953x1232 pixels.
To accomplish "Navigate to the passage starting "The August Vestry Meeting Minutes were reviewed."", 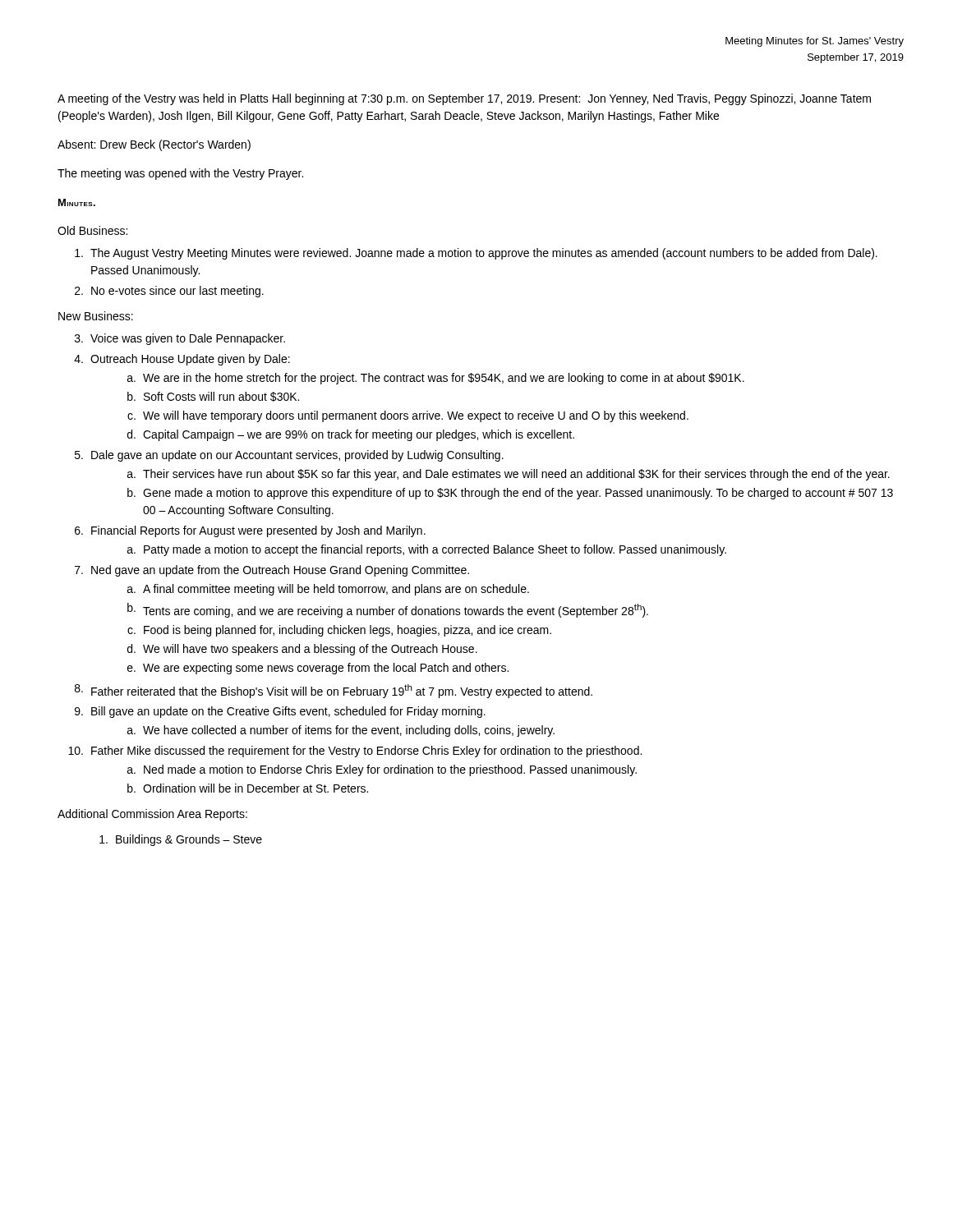I will tap(476, 262).
